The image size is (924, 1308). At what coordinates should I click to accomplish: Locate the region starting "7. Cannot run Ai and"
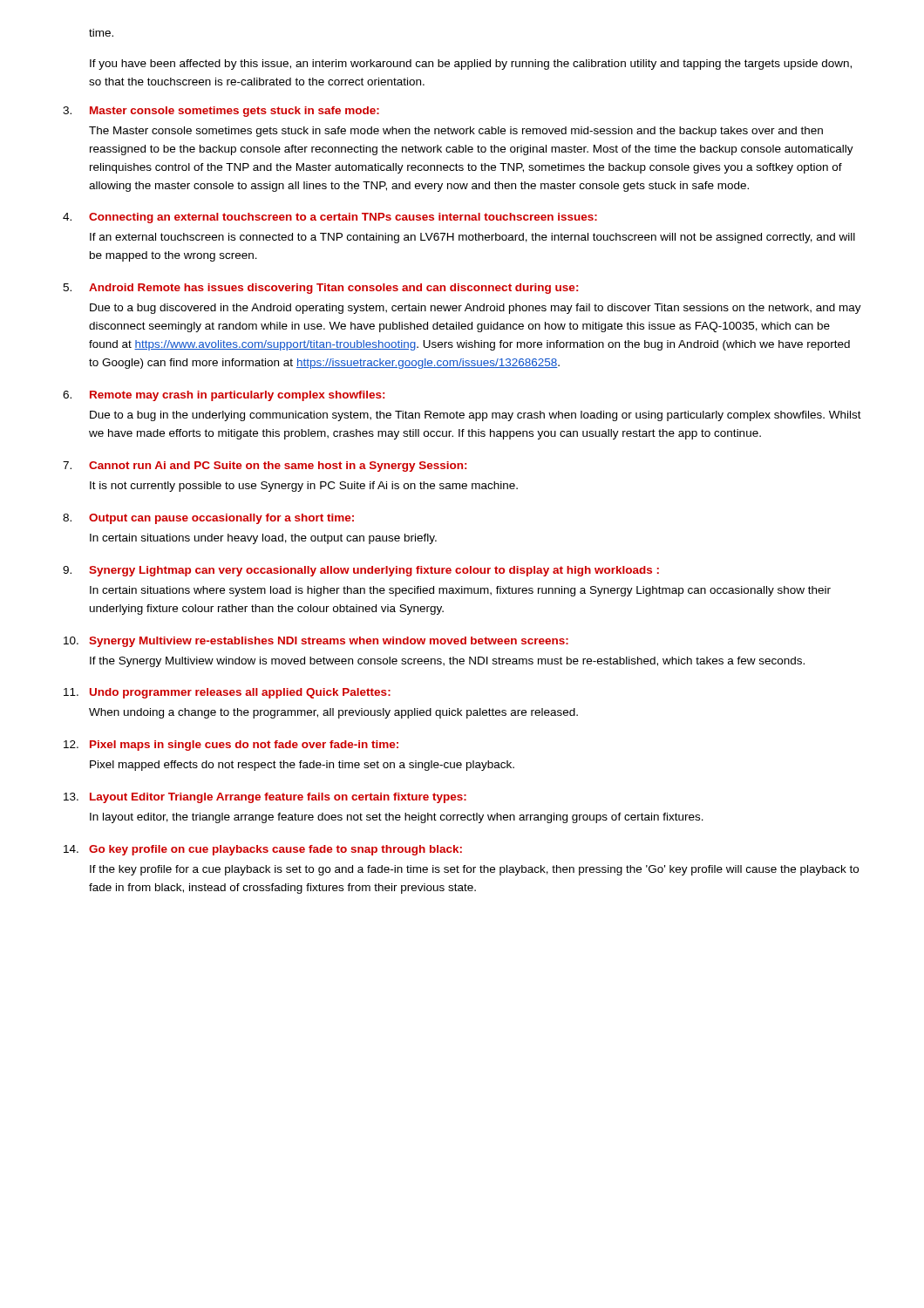(x=265, y=465)
